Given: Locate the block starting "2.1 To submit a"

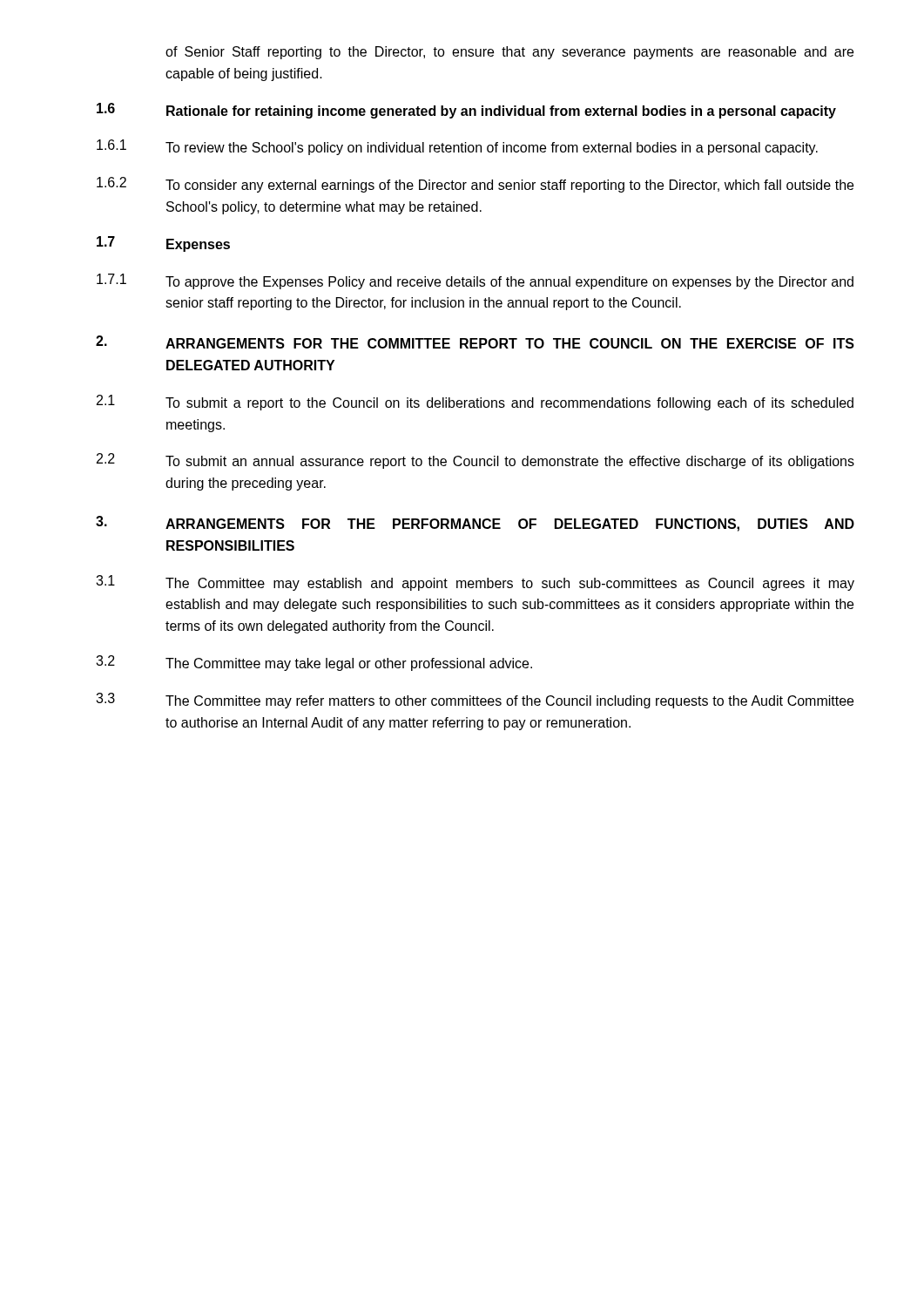Looking at the screenshot, I should click(x=475, y=414).
